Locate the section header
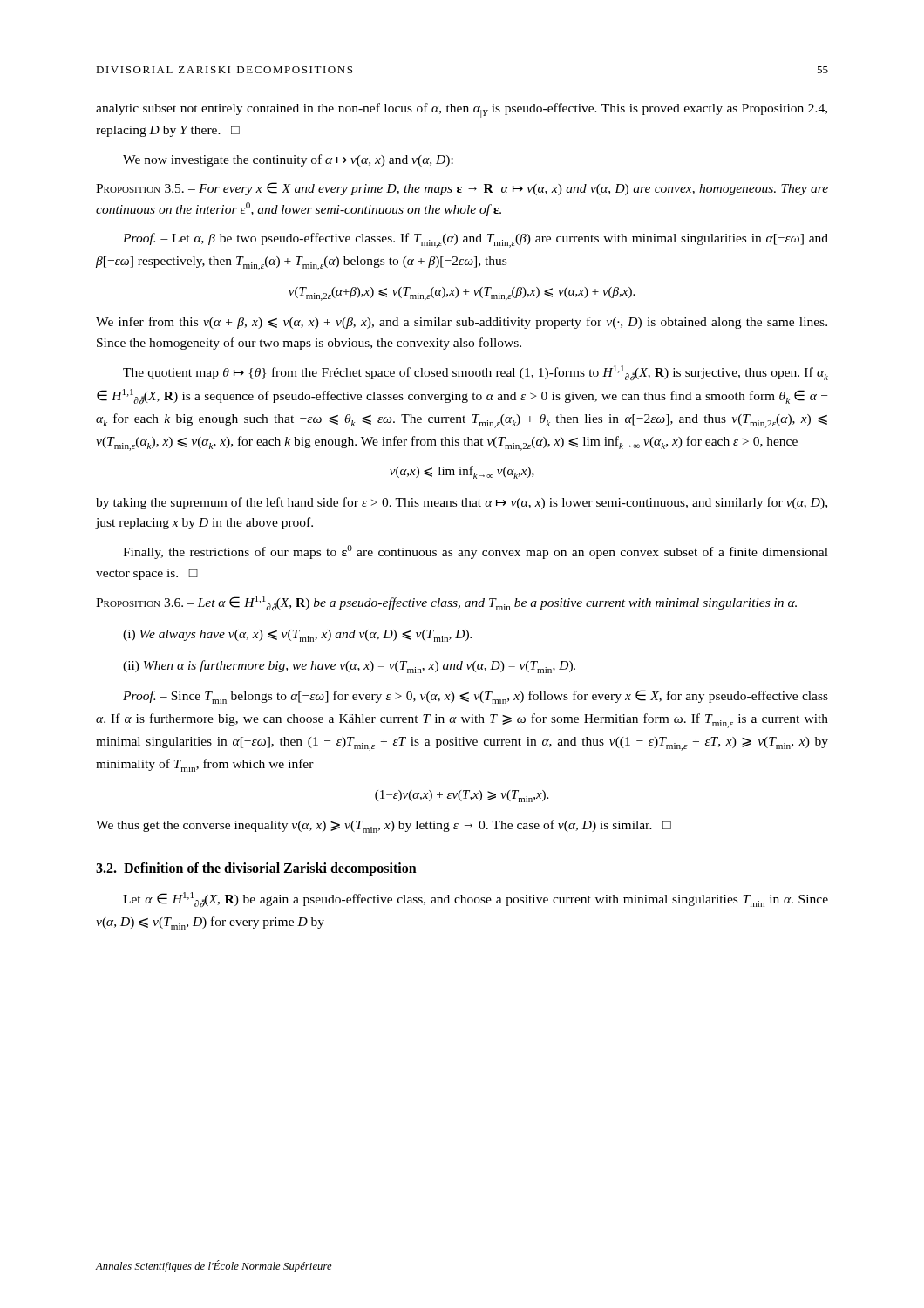Viewport: 924px width, 1308px height. point(256,868)
